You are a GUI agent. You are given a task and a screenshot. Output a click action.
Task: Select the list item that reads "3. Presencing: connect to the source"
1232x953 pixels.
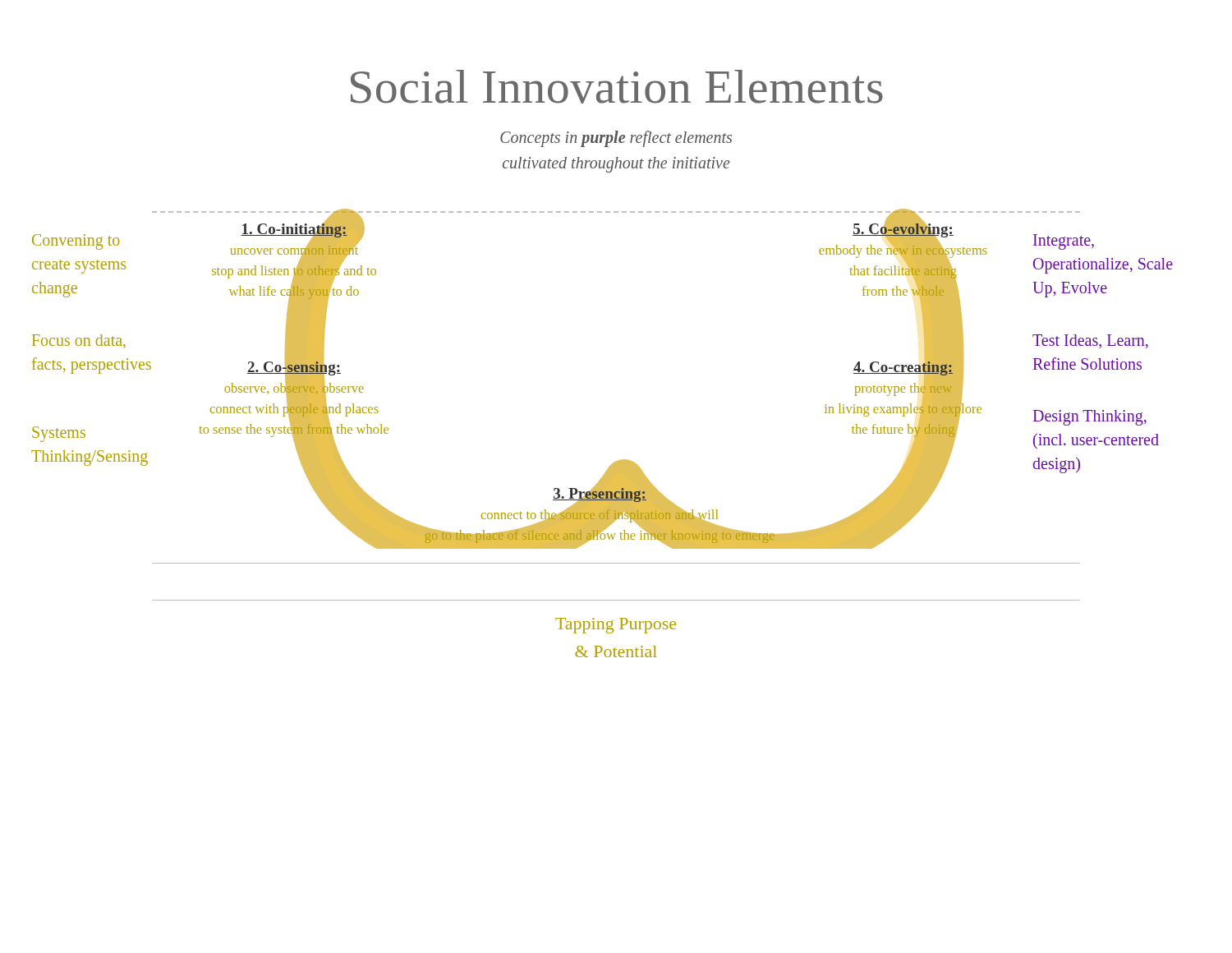coord(600,515)
